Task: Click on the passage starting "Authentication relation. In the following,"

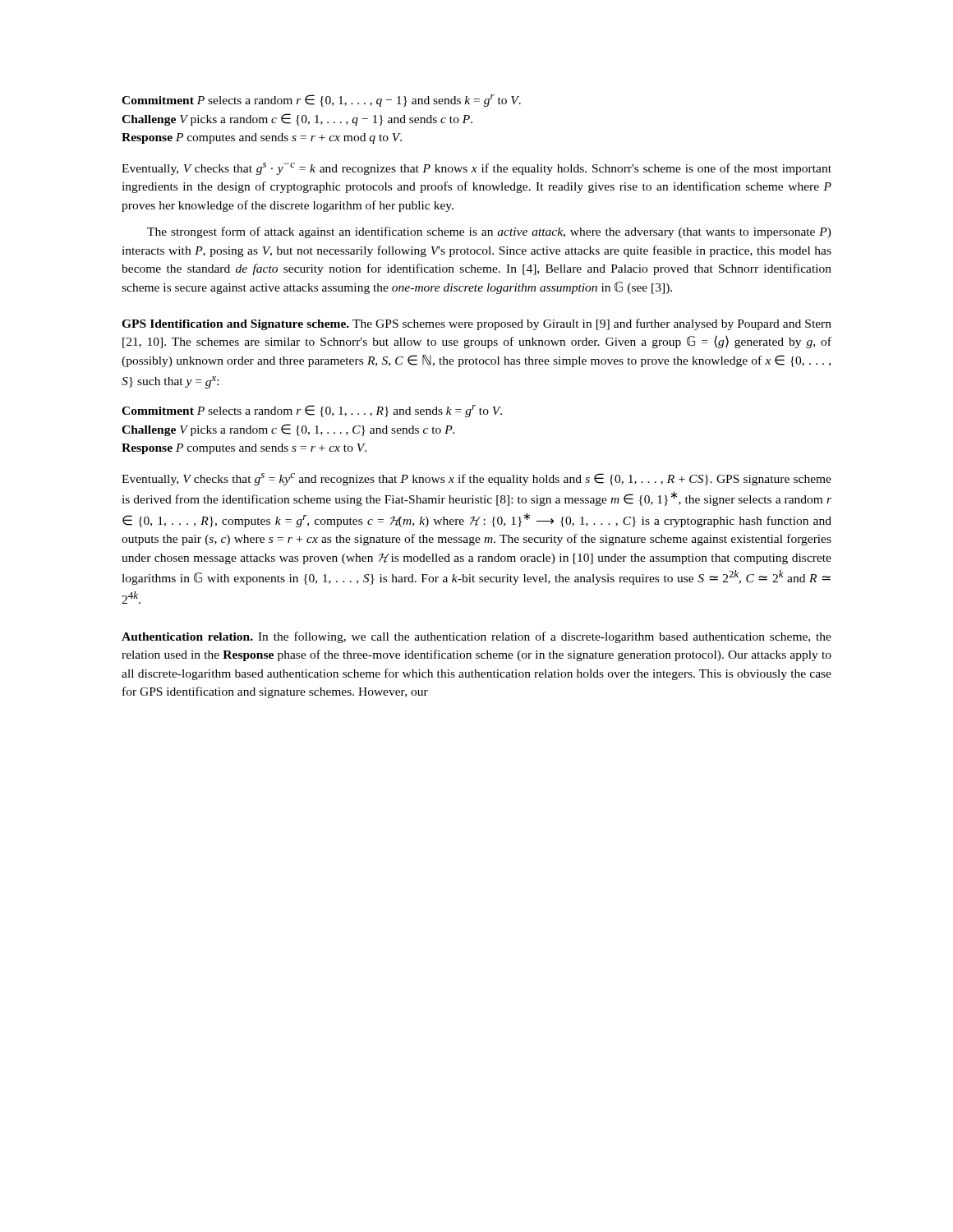Action: tap(476, 664)
